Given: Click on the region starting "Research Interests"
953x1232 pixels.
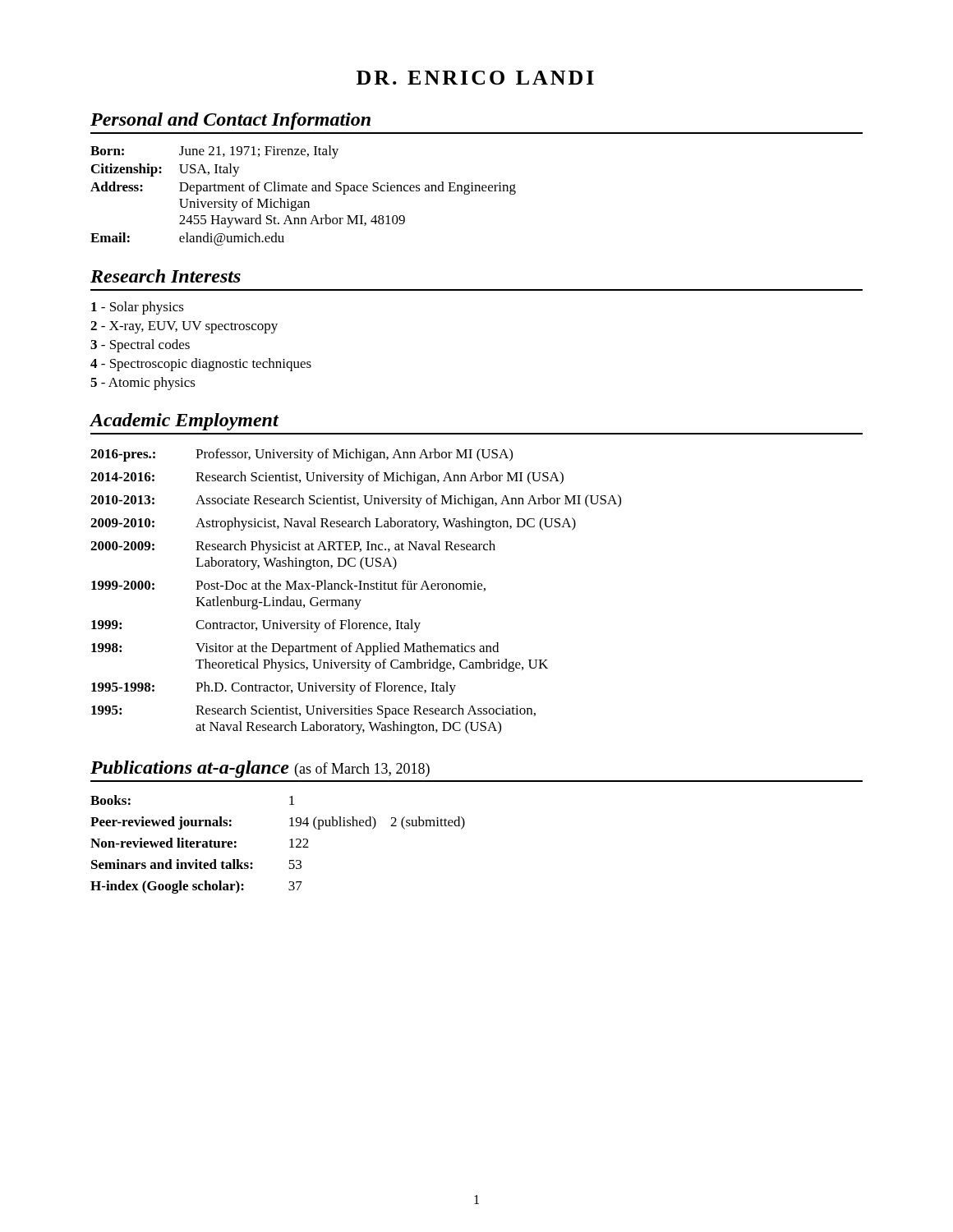Looking at the screenshot, I should coord(476,278).
